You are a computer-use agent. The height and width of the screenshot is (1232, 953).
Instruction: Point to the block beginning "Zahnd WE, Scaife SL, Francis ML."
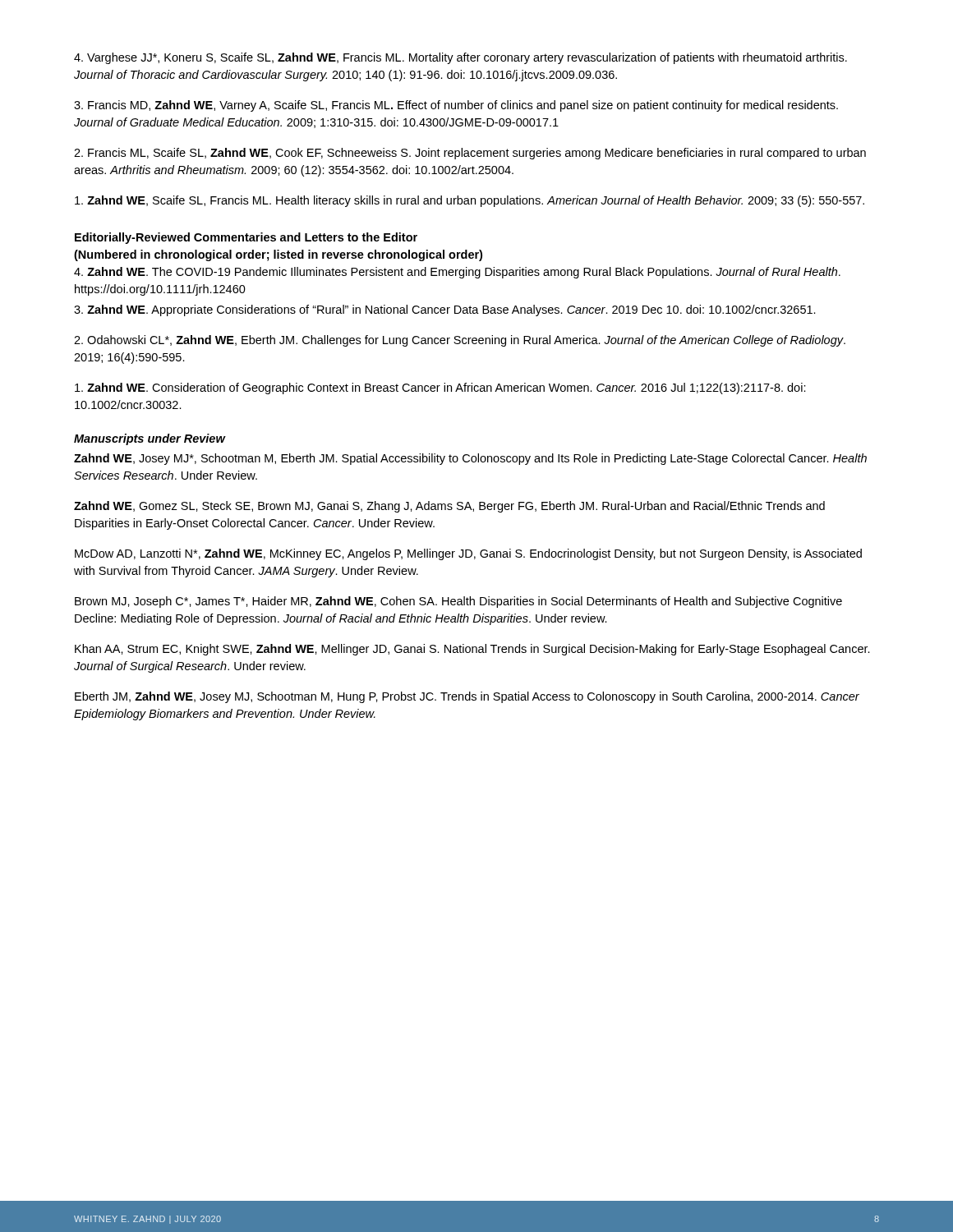[x=470, y=201]
